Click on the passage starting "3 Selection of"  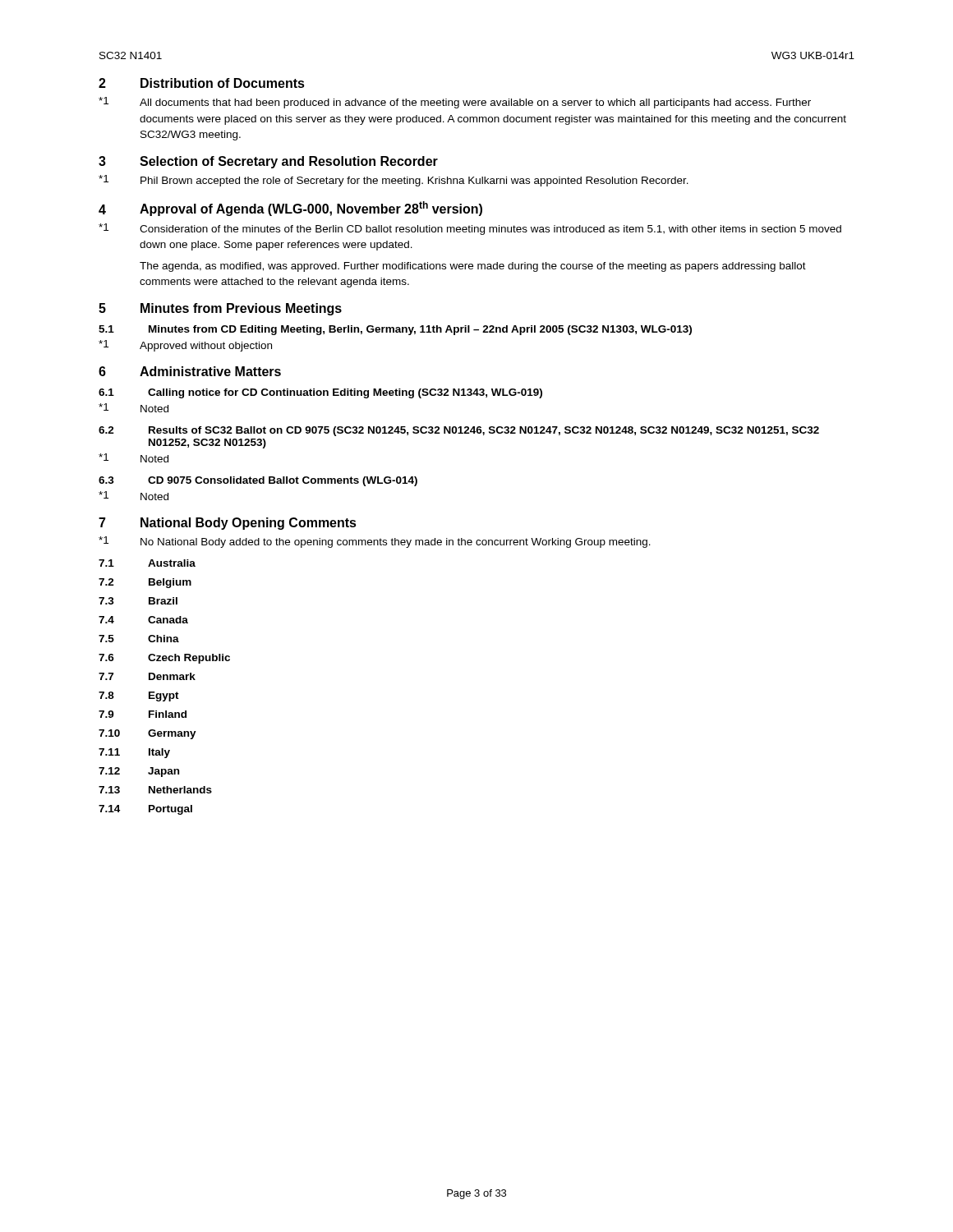coord(268,162)
